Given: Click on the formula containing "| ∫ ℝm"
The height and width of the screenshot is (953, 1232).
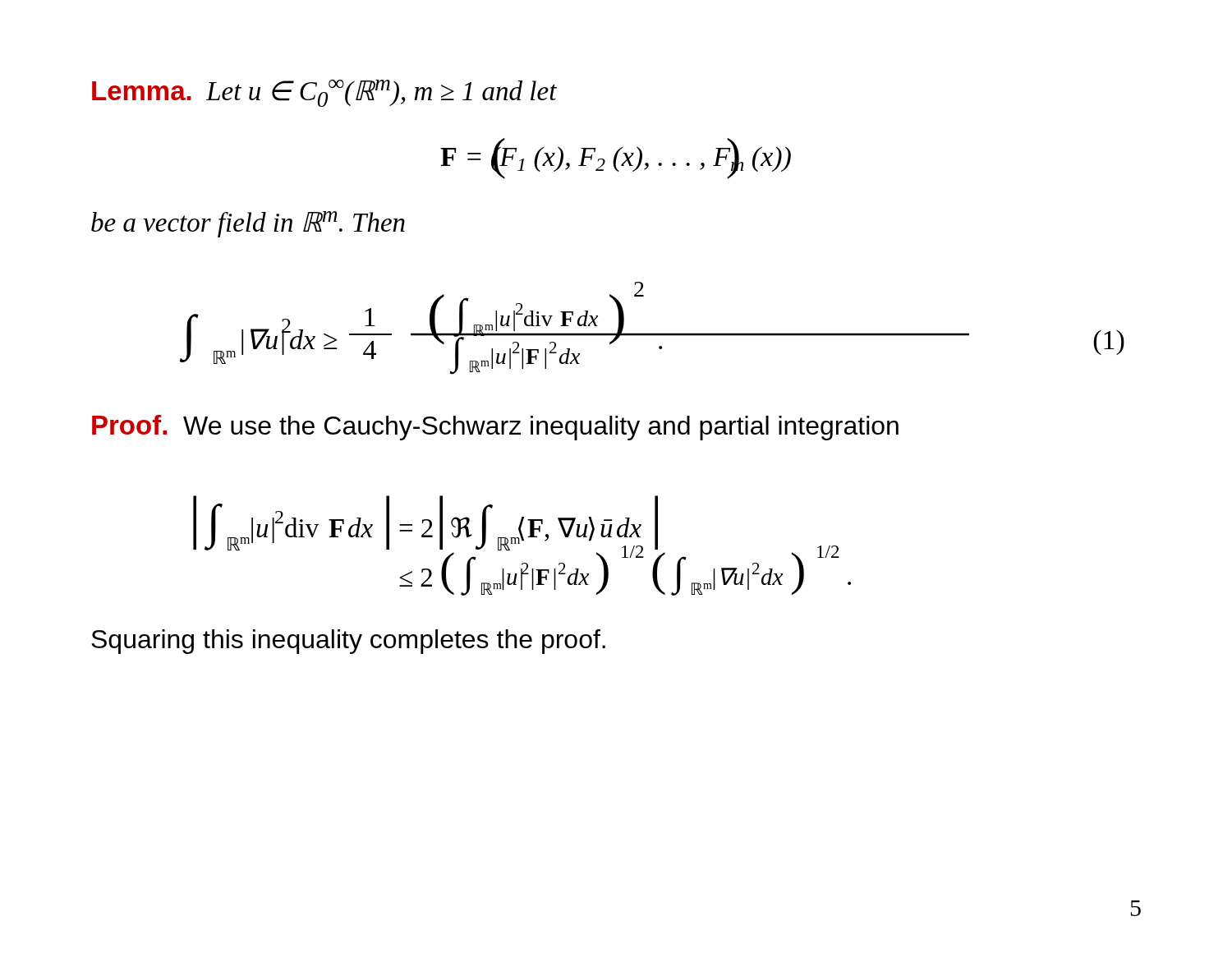Looking at the screenshot, I should pos(632,529).
